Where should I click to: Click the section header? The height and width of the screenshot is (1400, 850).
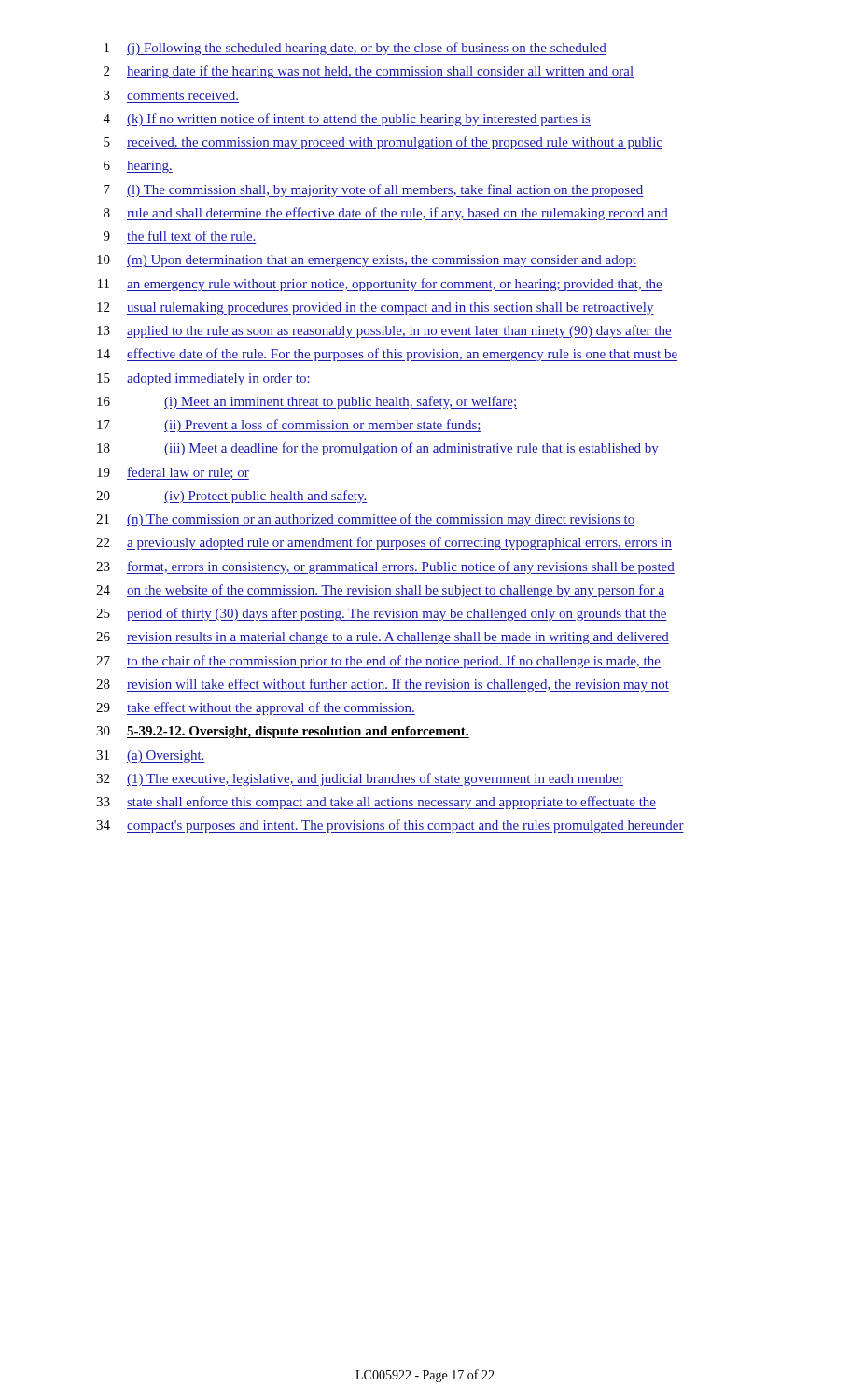click(x=434, y=732)
